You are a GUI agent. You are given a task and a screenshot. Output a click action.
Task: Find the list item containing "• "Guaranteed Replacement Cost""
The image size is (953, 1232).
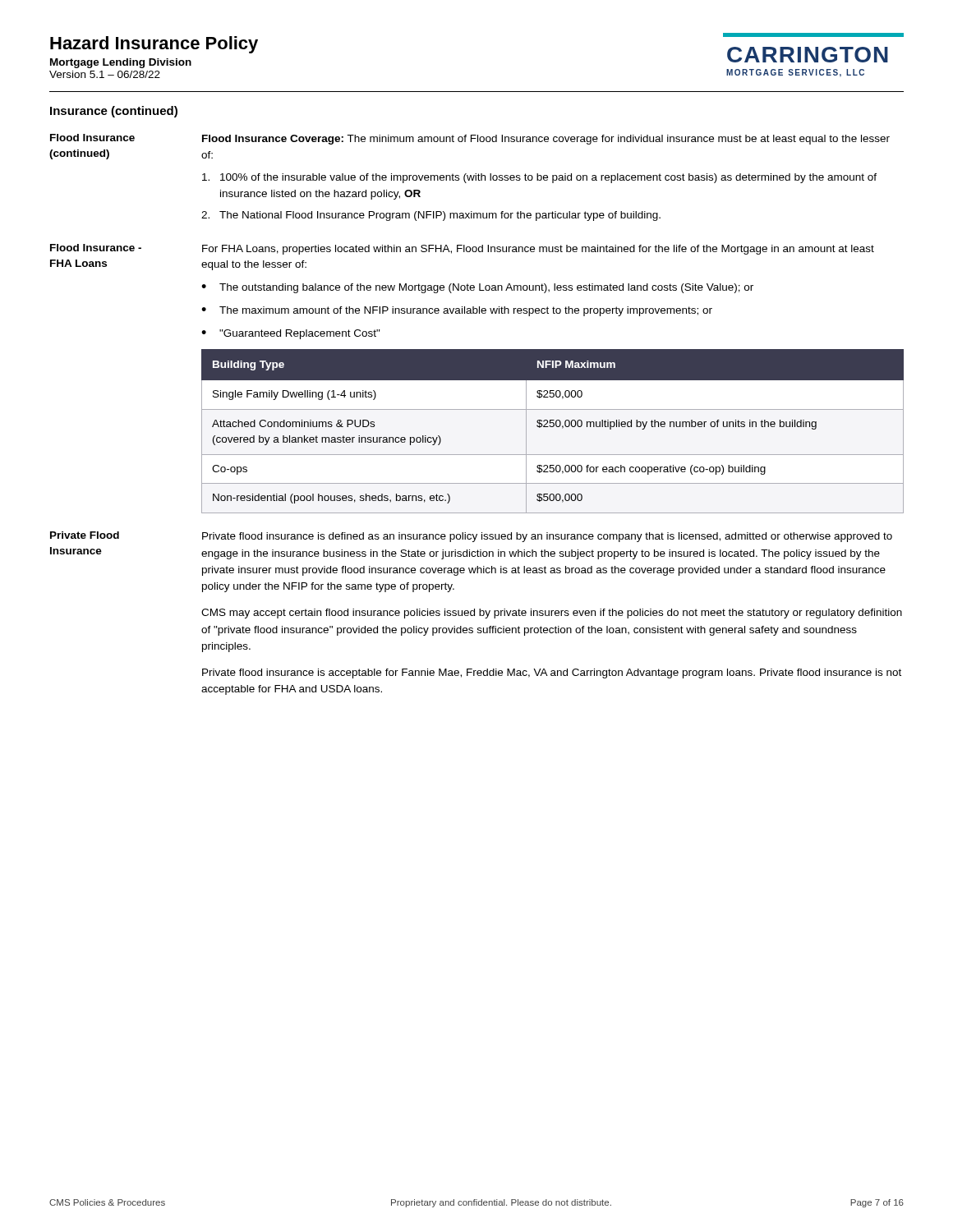pyautogui.click(x=291, y=333)
